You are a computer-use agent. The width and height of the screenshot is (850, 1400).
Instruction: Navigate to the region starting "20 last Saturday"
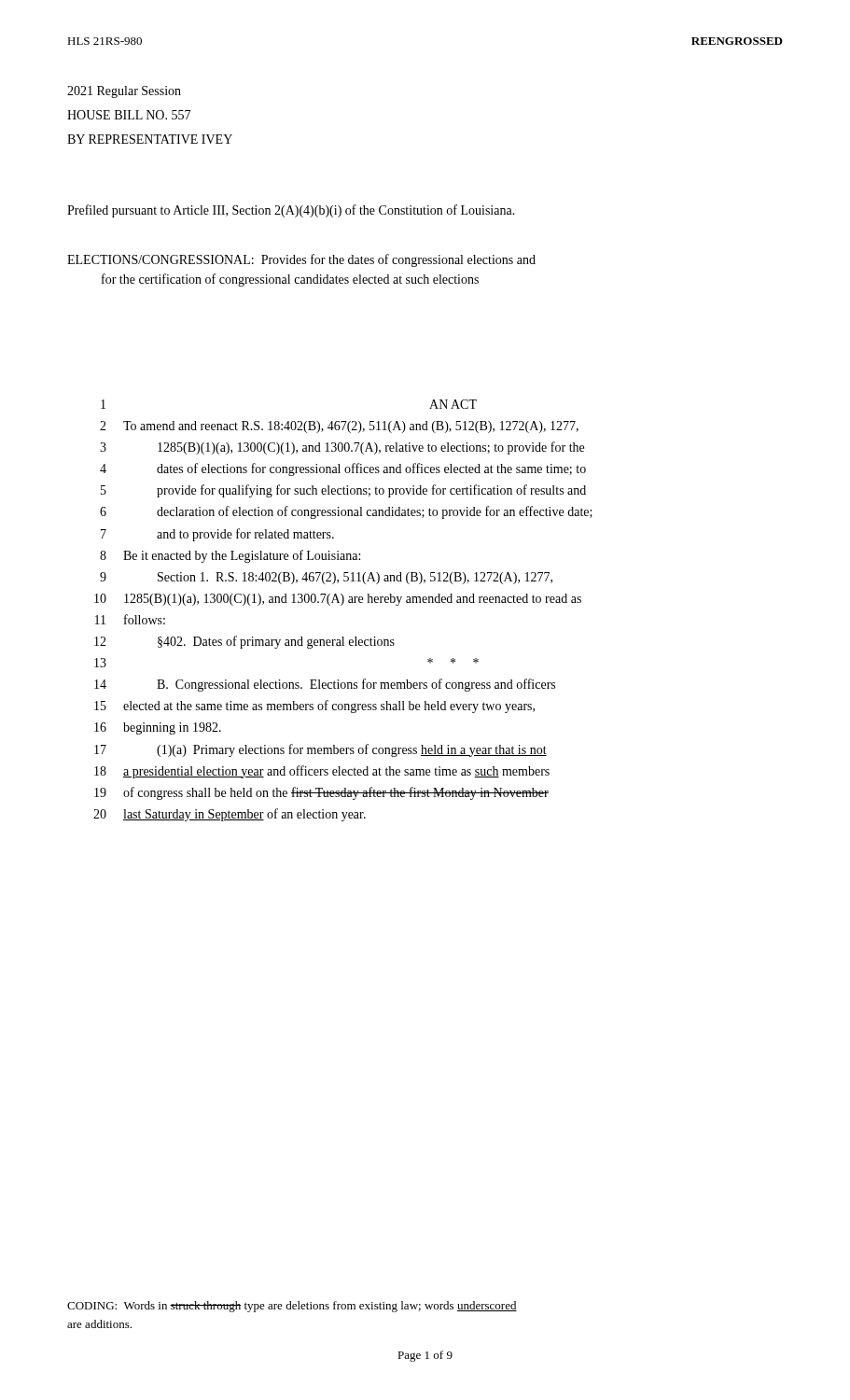[x=230, y=815]
